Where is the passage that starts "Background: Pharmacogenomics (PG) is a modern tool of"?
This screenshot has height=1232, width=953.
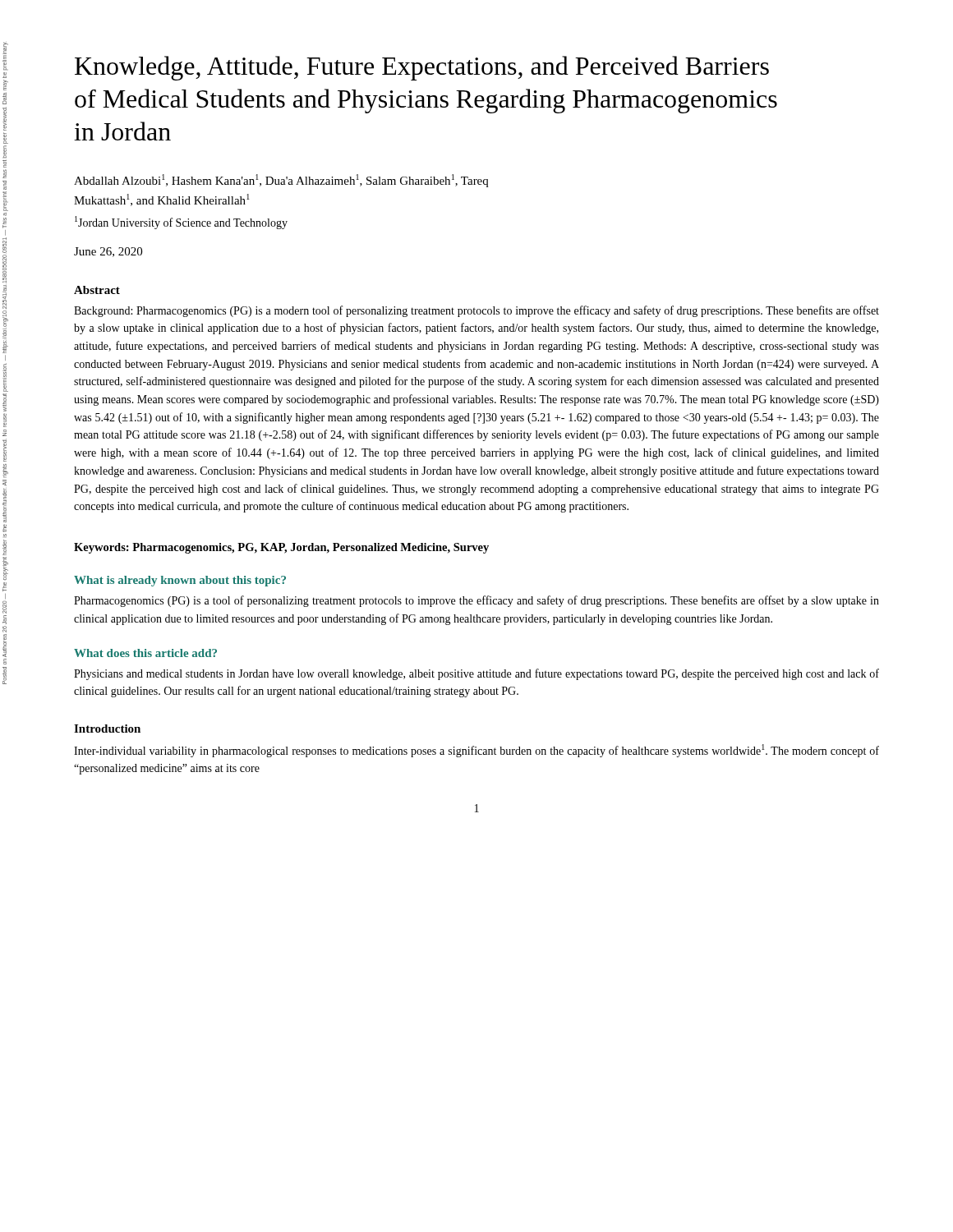pos(476,409)
